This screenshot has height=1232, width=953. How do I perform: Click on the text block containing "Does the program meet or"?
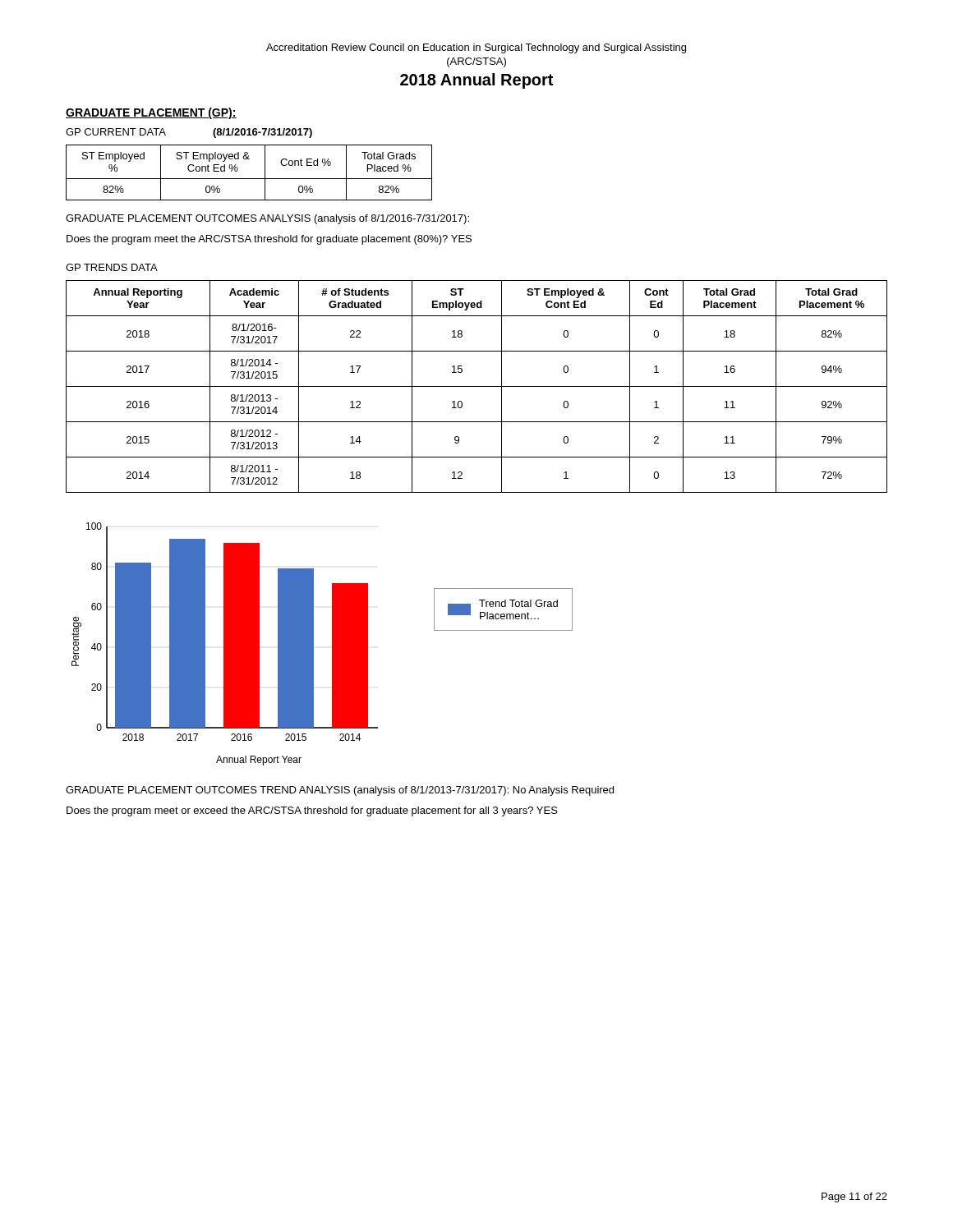(312, 810)
